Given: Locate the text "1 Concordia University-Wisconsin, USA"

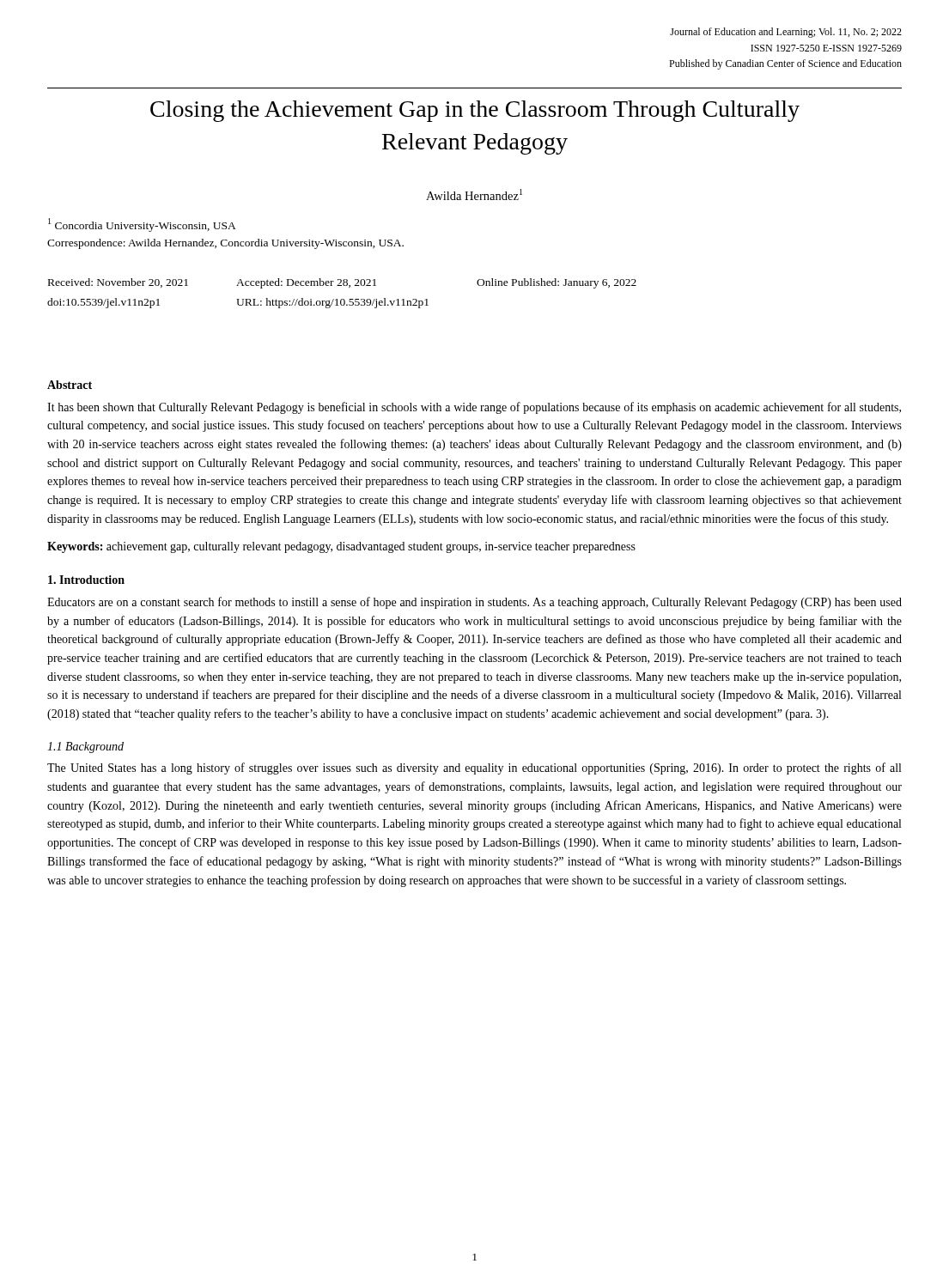Looking at the screenshot, I should tap(142, 224).
